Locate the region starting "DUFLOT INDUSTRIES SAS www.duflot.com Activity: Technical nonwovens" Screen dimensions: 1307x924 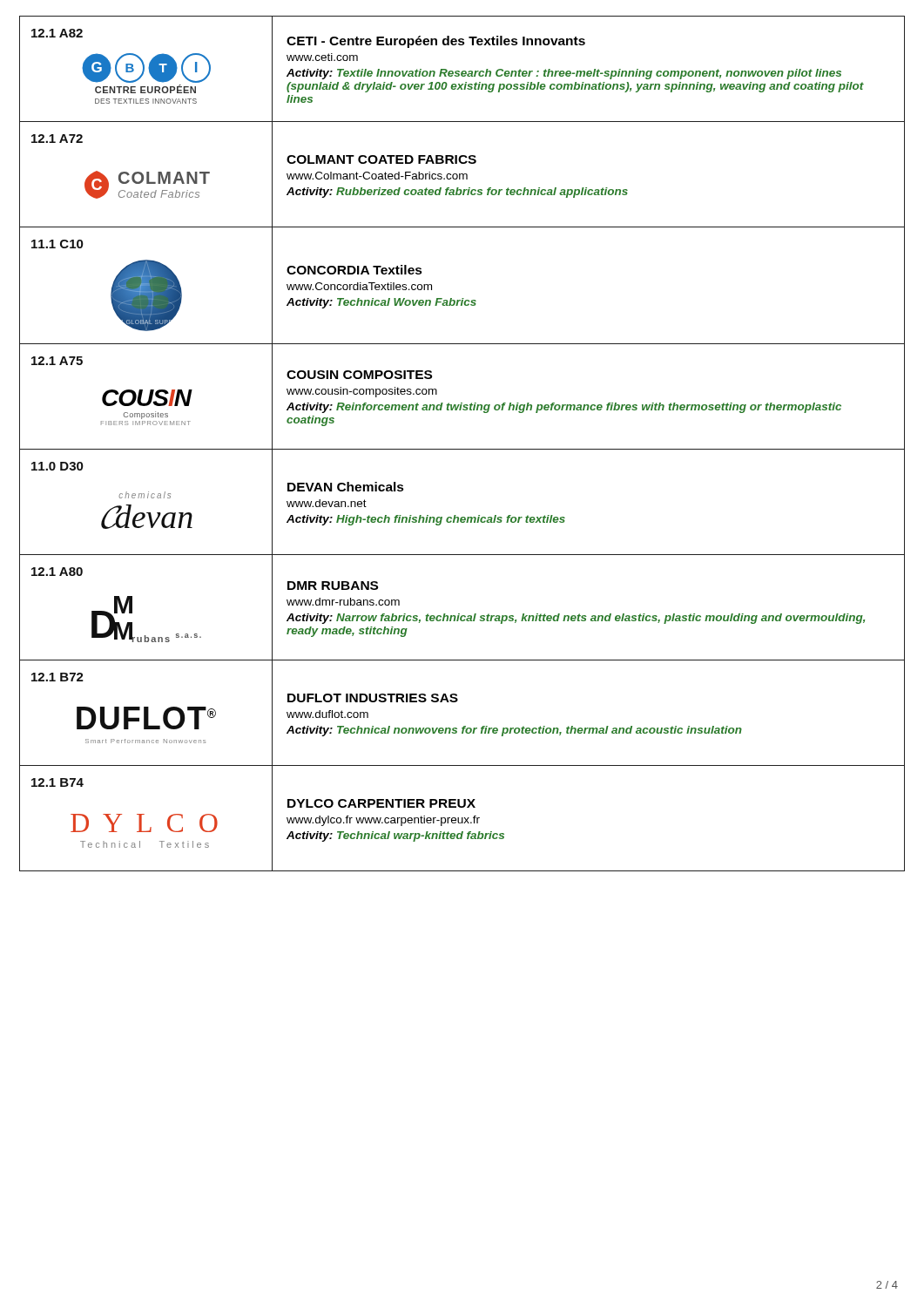(x=373, y=698)
